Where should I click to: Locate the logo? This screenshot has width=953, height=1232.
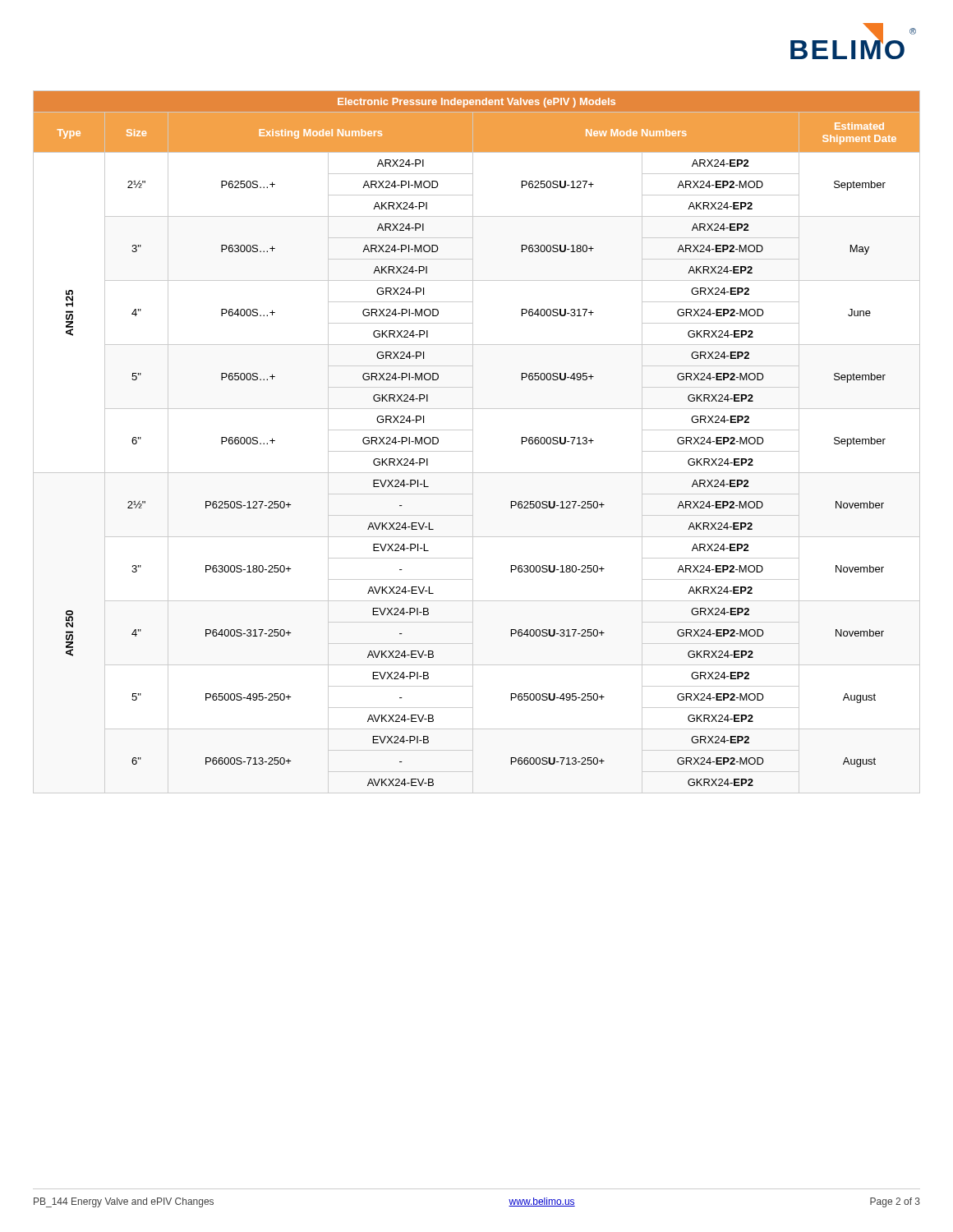click(x=854, y=44)
